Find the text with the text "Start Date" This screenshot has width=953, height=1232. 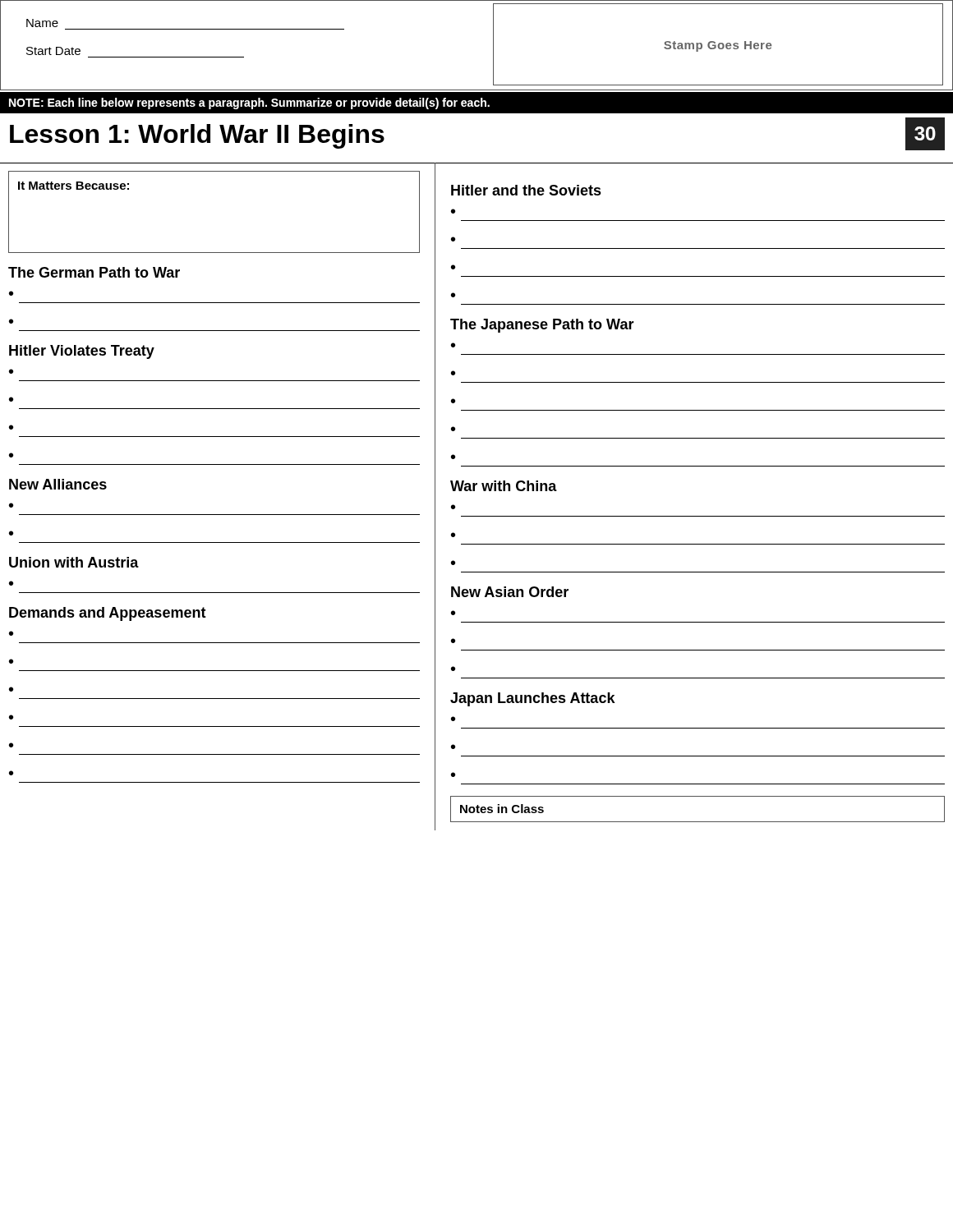(135, 51)
